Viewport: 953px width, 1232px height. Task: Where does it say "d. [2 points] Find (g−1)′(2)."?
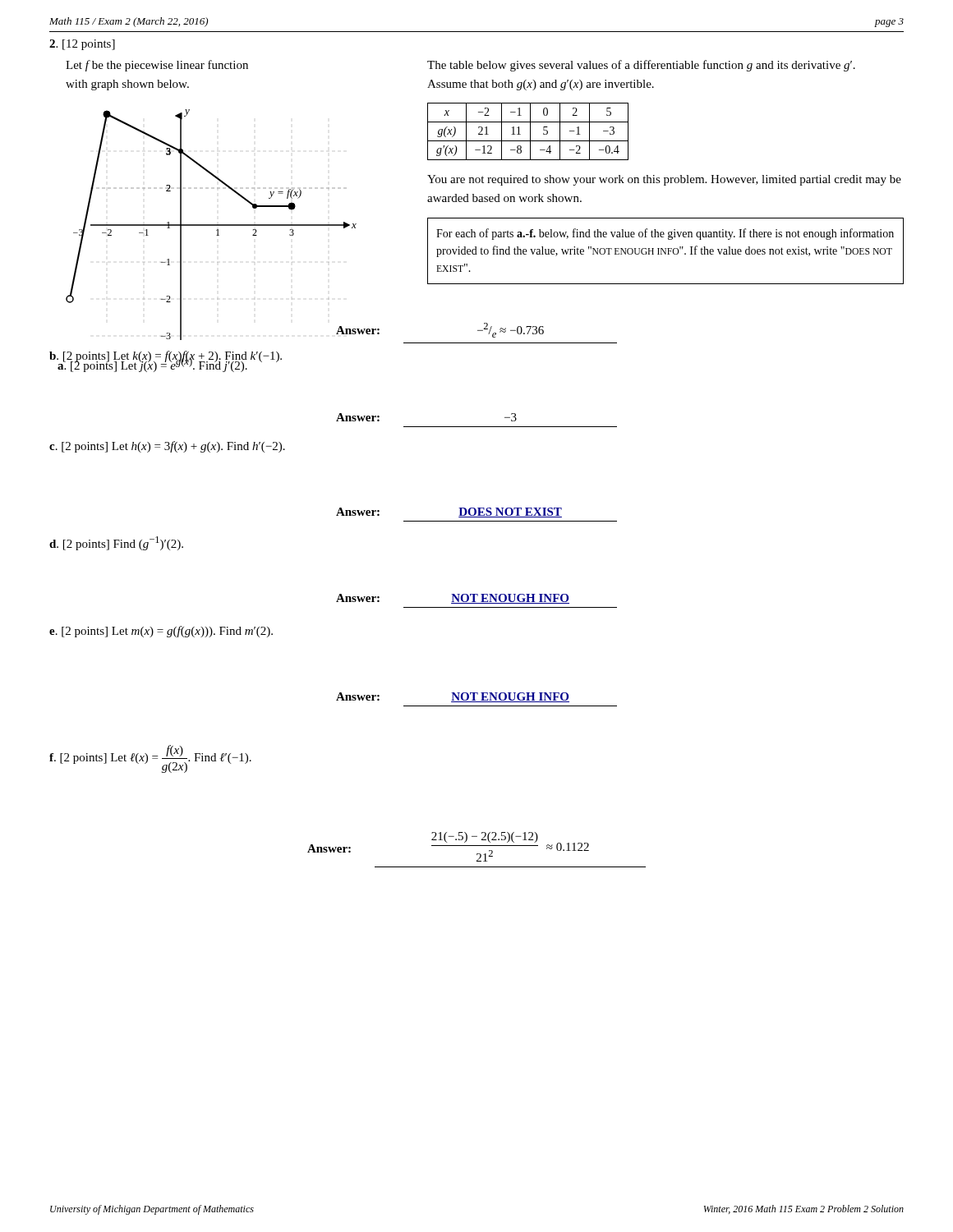click(x=117, y=542)
